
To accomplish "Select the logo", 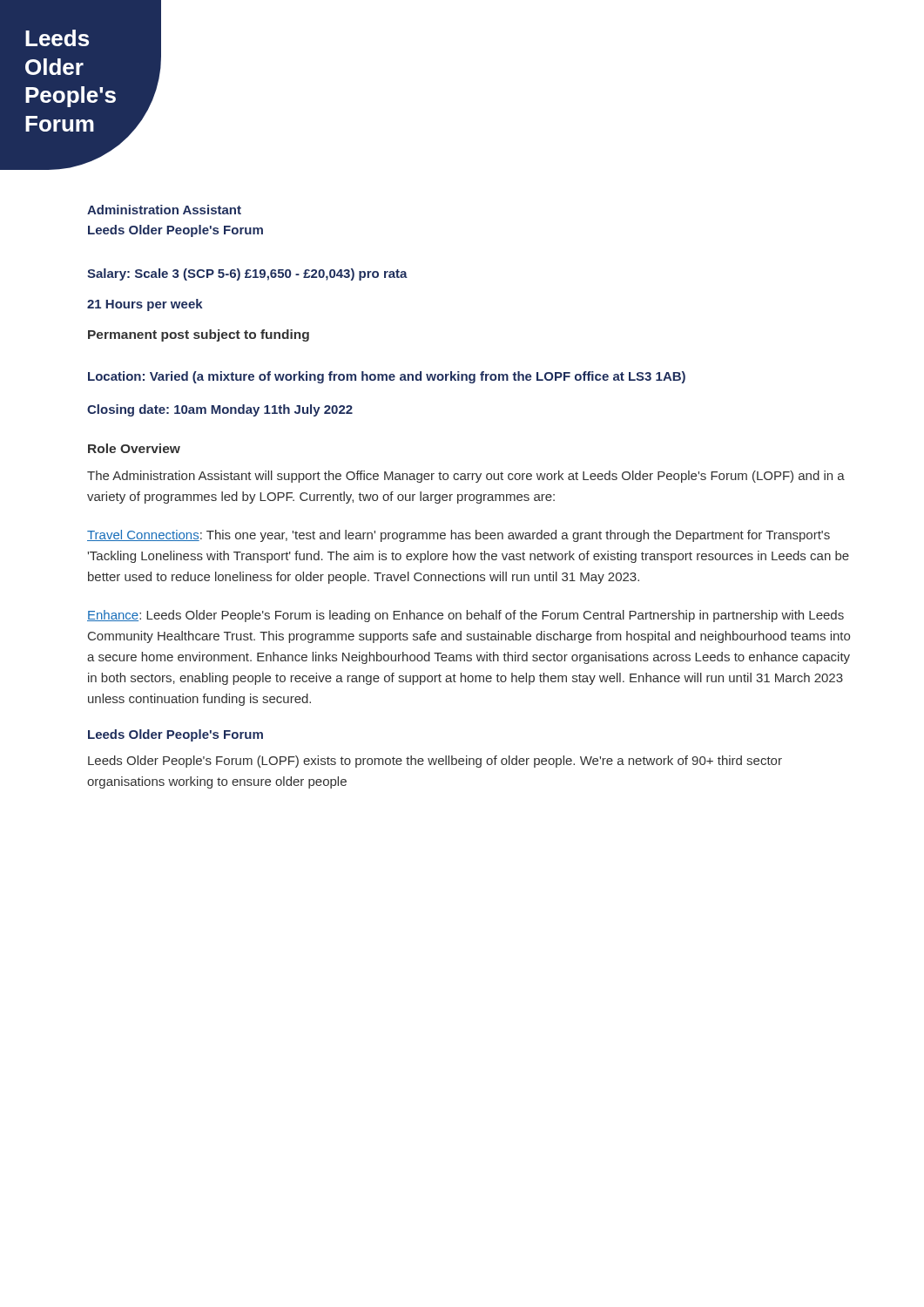I will pos(81,85).
